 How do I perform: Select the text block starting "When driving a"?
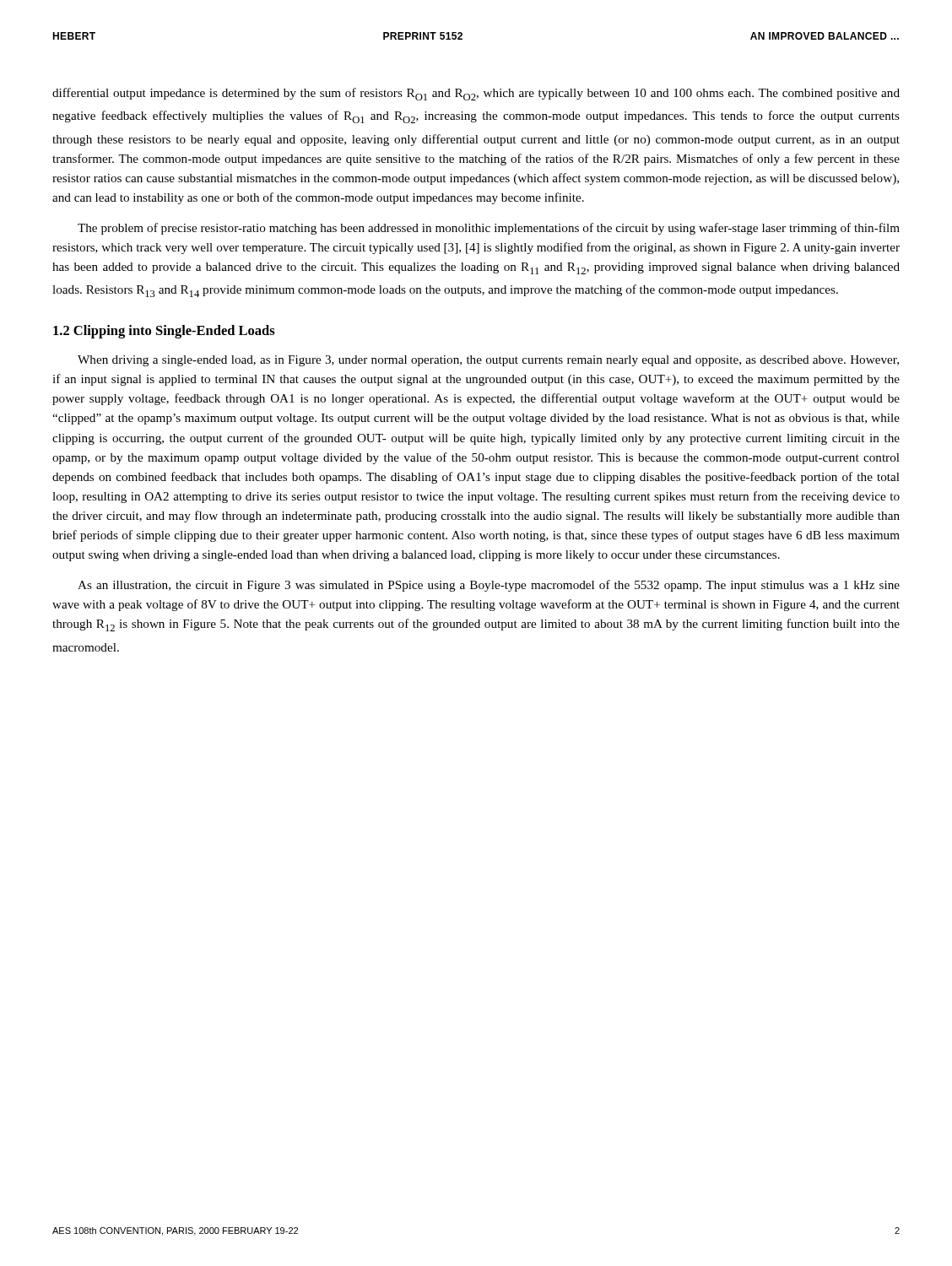coord(476,457)
